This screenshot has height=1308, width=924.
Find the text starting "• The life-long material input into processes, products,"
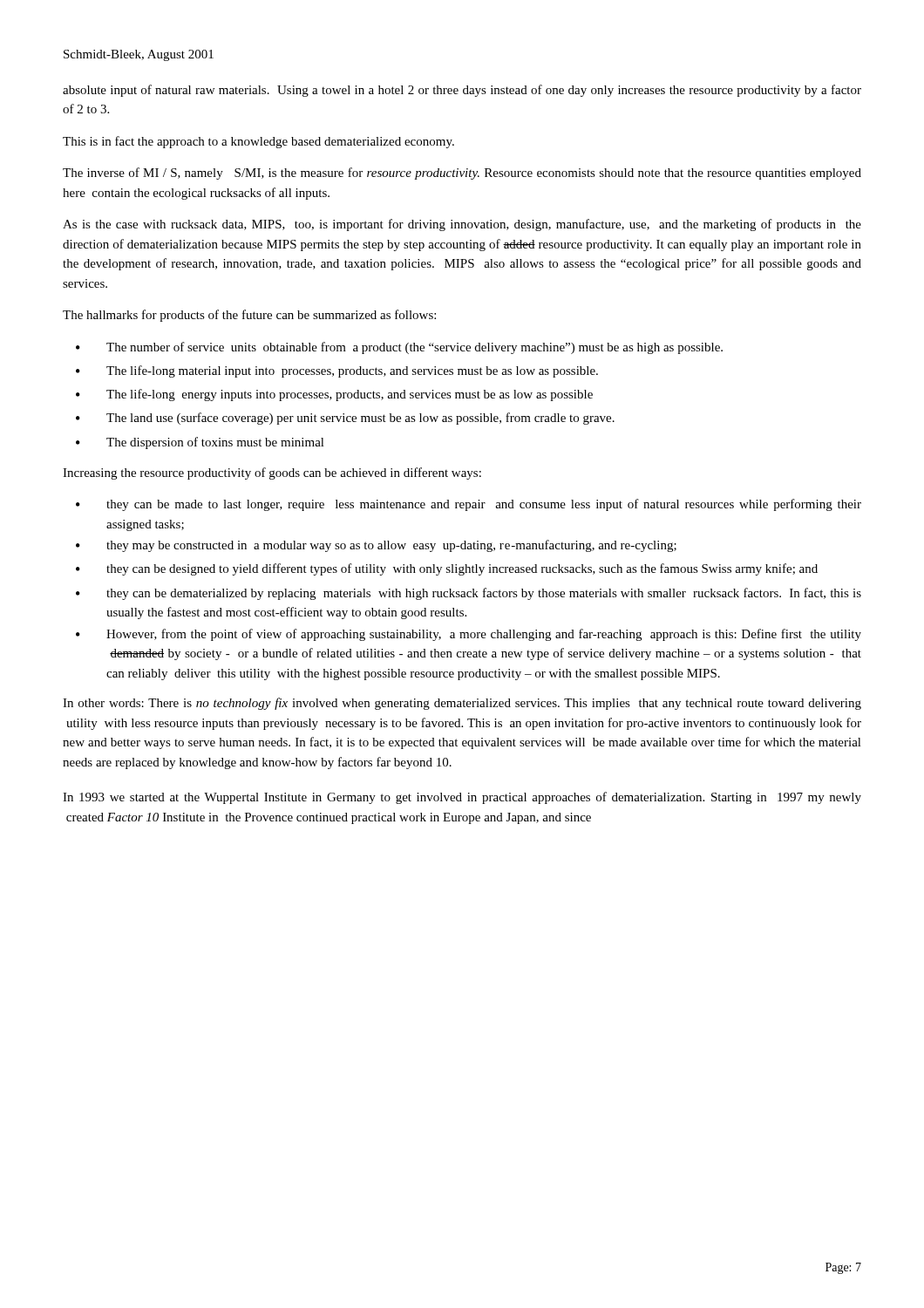pyautogui.click(x=462, y=372)
